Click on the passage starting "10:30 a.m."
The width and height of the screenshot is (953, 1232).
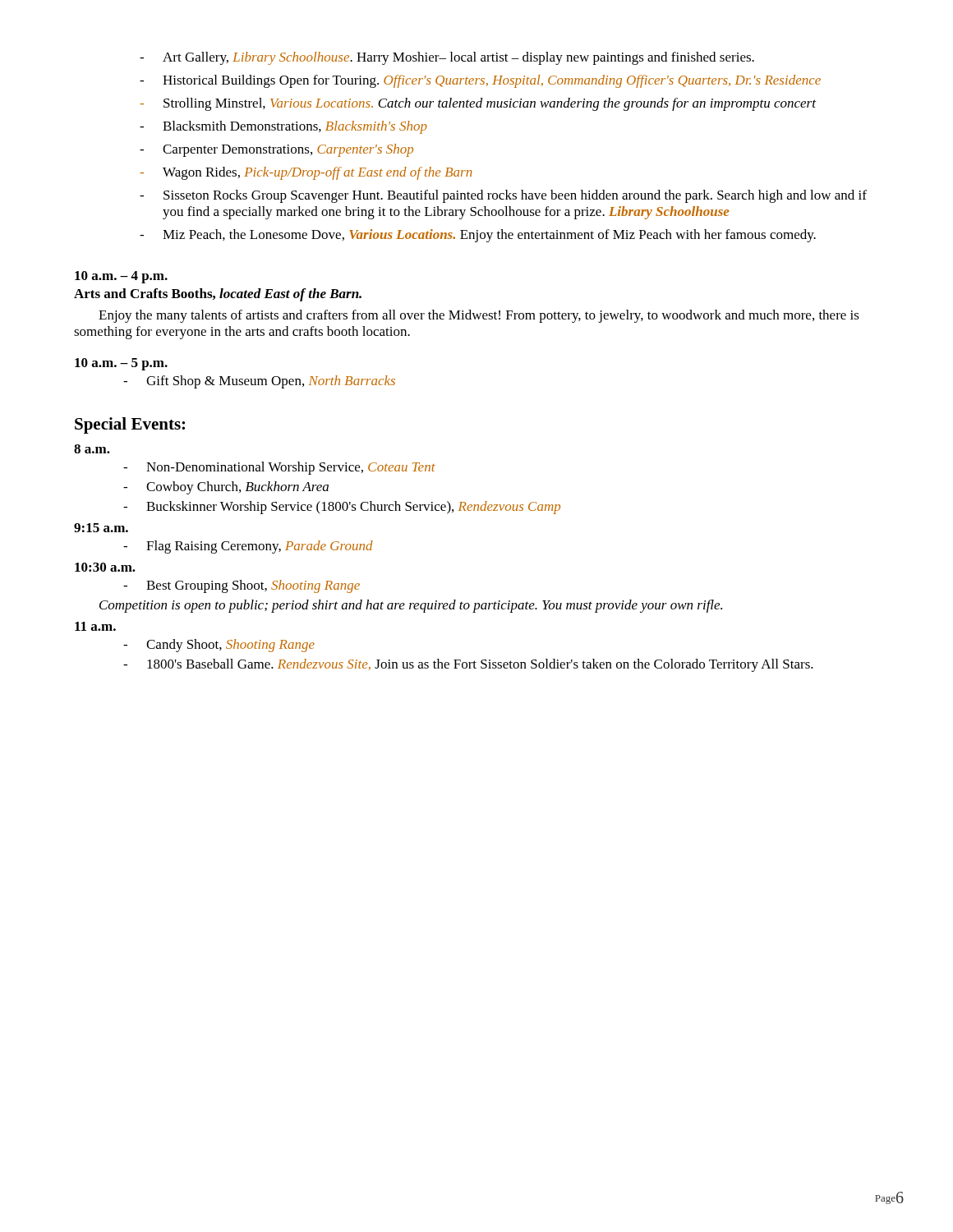click(105, 567)
